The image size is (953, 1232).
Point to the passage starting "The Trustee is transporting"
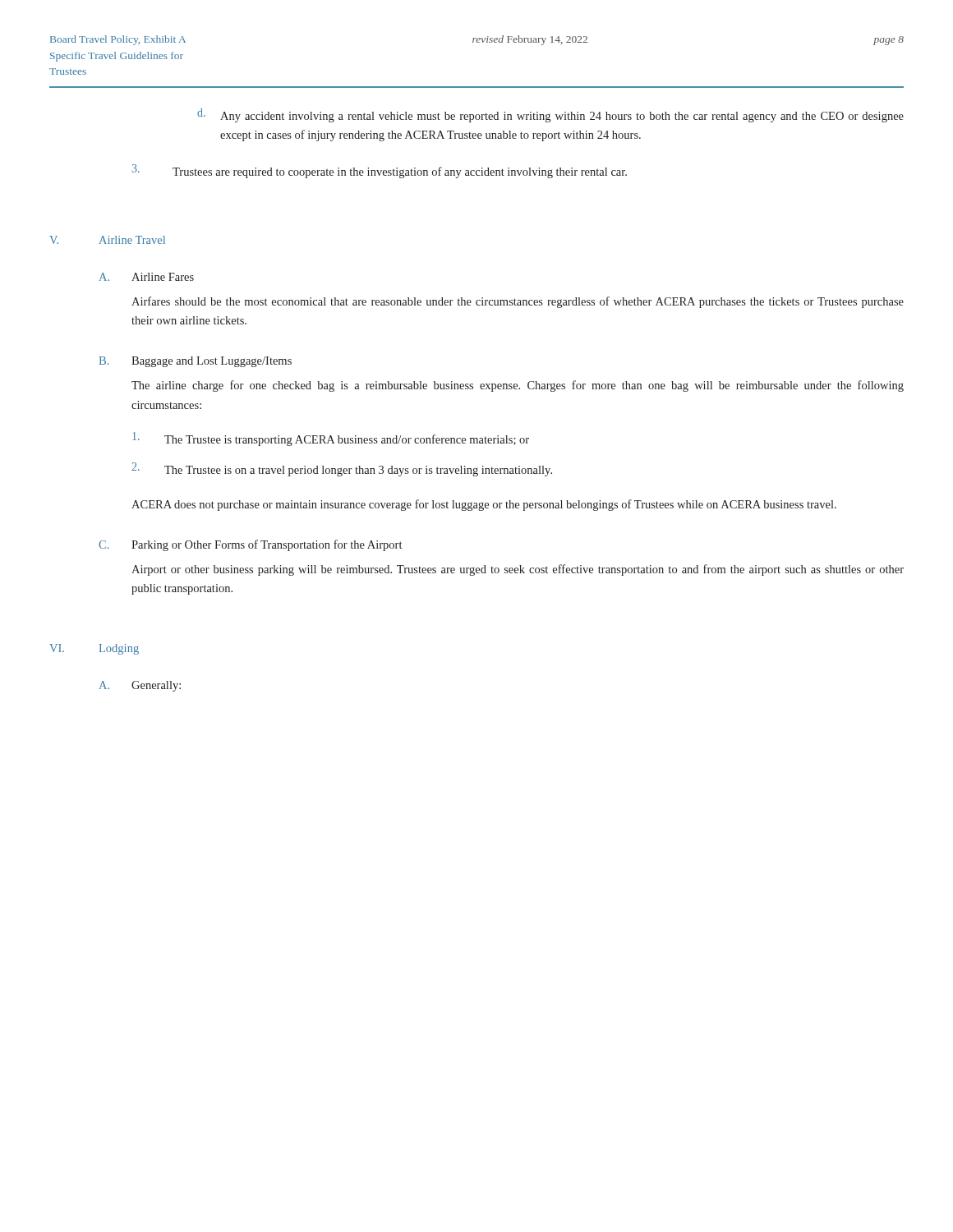coord(518,440)
